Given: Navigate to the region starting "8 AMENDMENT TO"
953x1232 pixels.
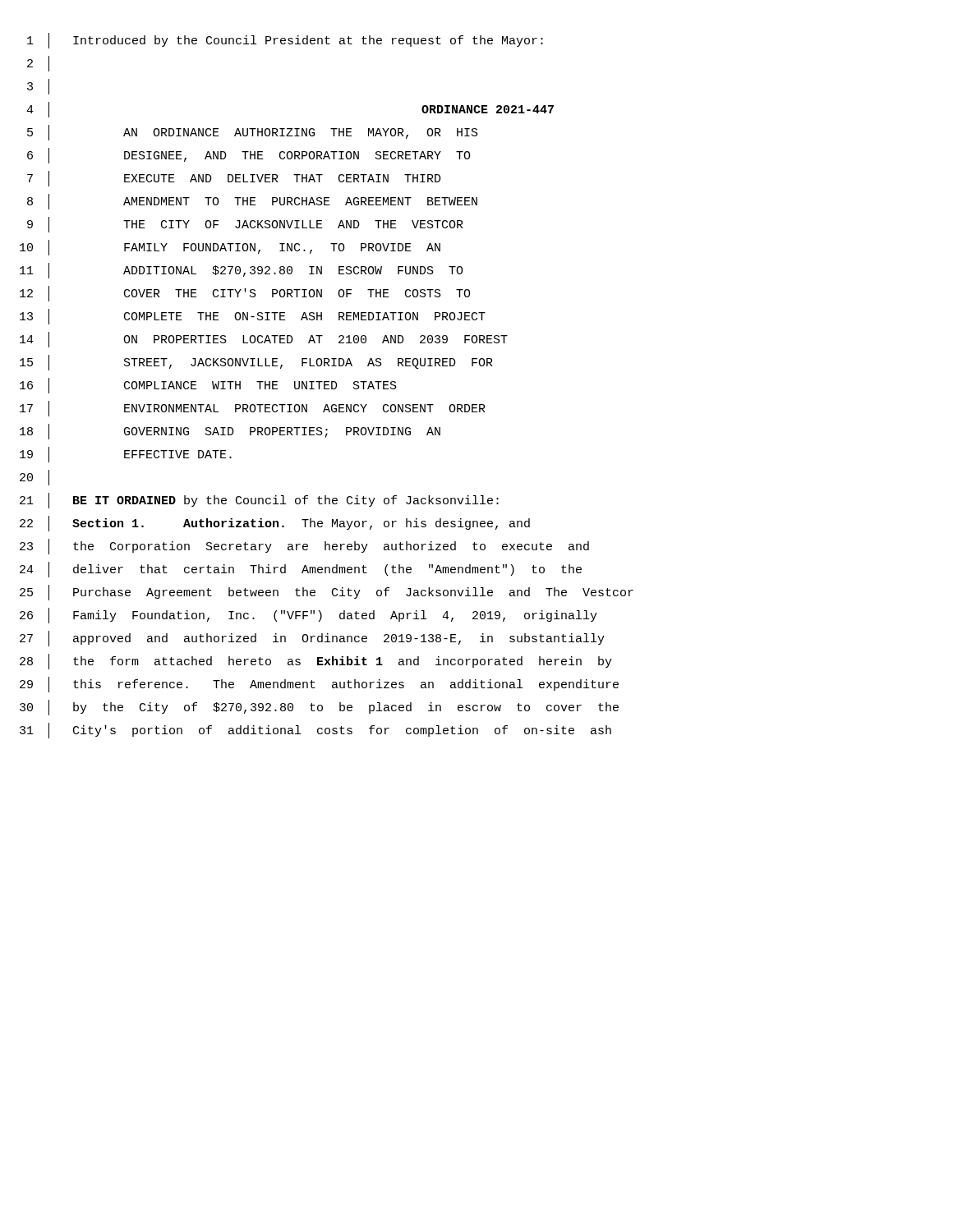Looking at the screenshot, I should pyautogui.click(x=476, y=202).
